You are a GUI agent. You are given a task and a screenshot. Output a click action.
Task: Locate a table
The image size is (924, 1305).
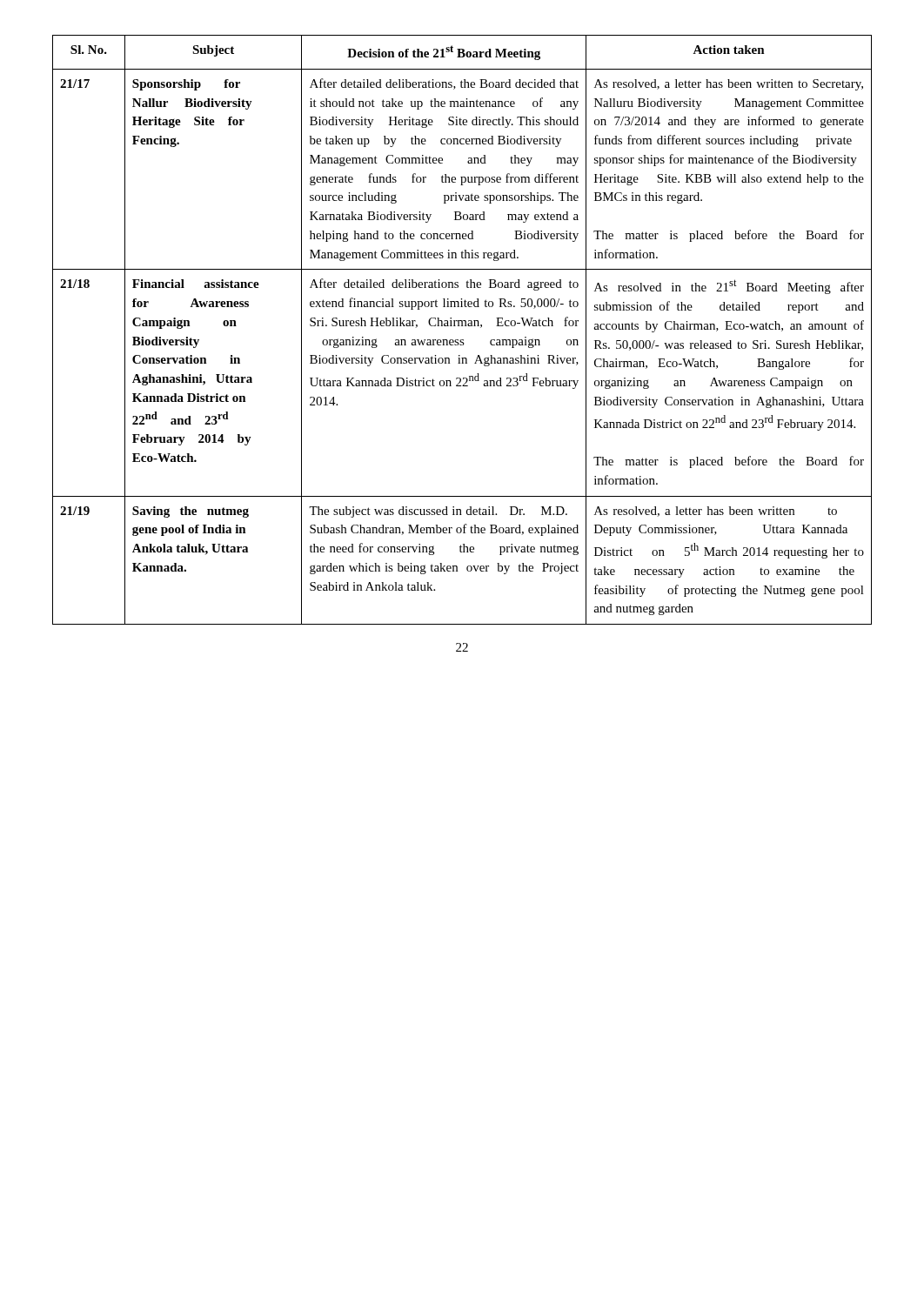point(462,330)
